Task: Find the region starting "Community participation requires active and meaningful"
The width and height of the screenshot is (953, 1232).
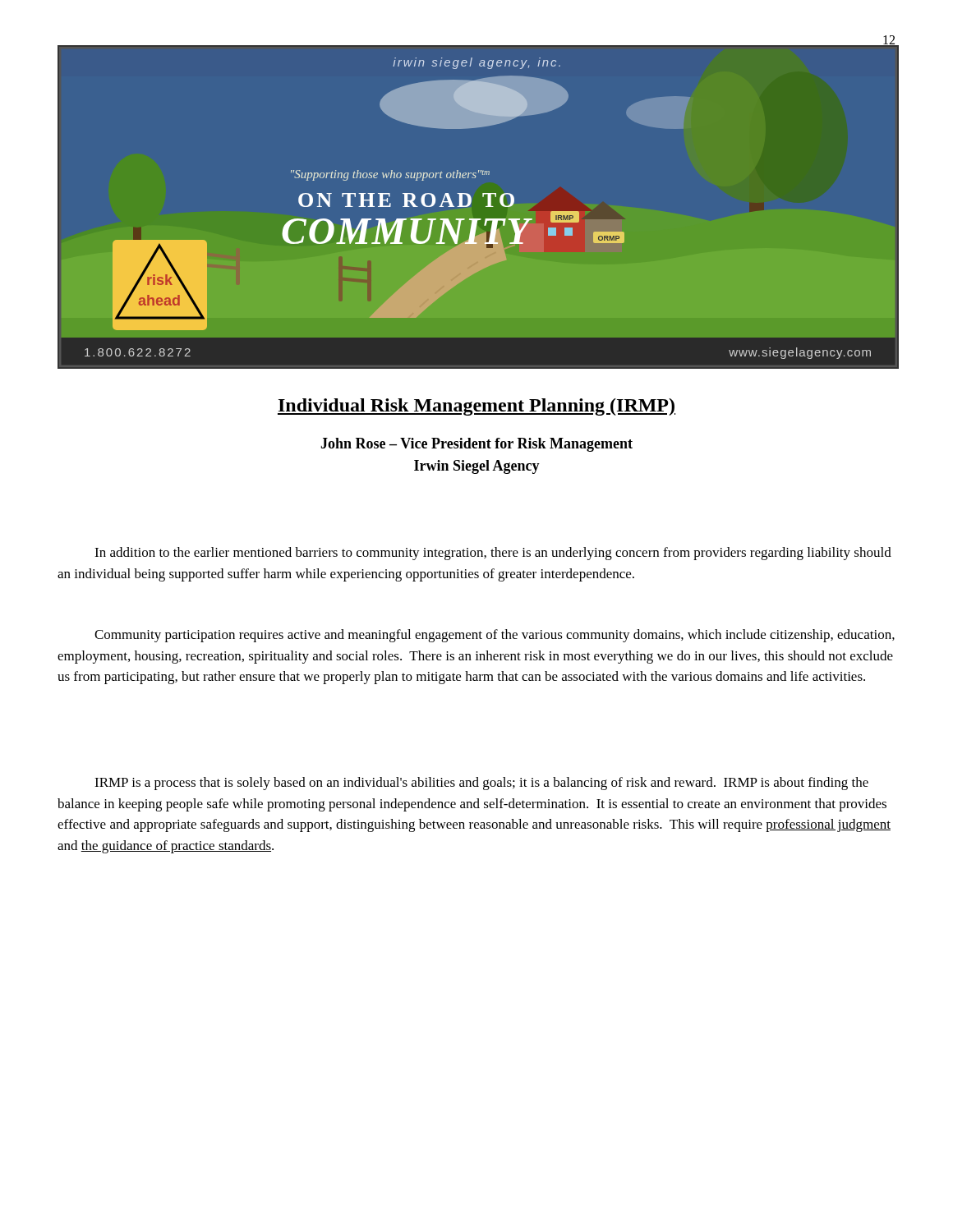Action: tap(476, 656)
